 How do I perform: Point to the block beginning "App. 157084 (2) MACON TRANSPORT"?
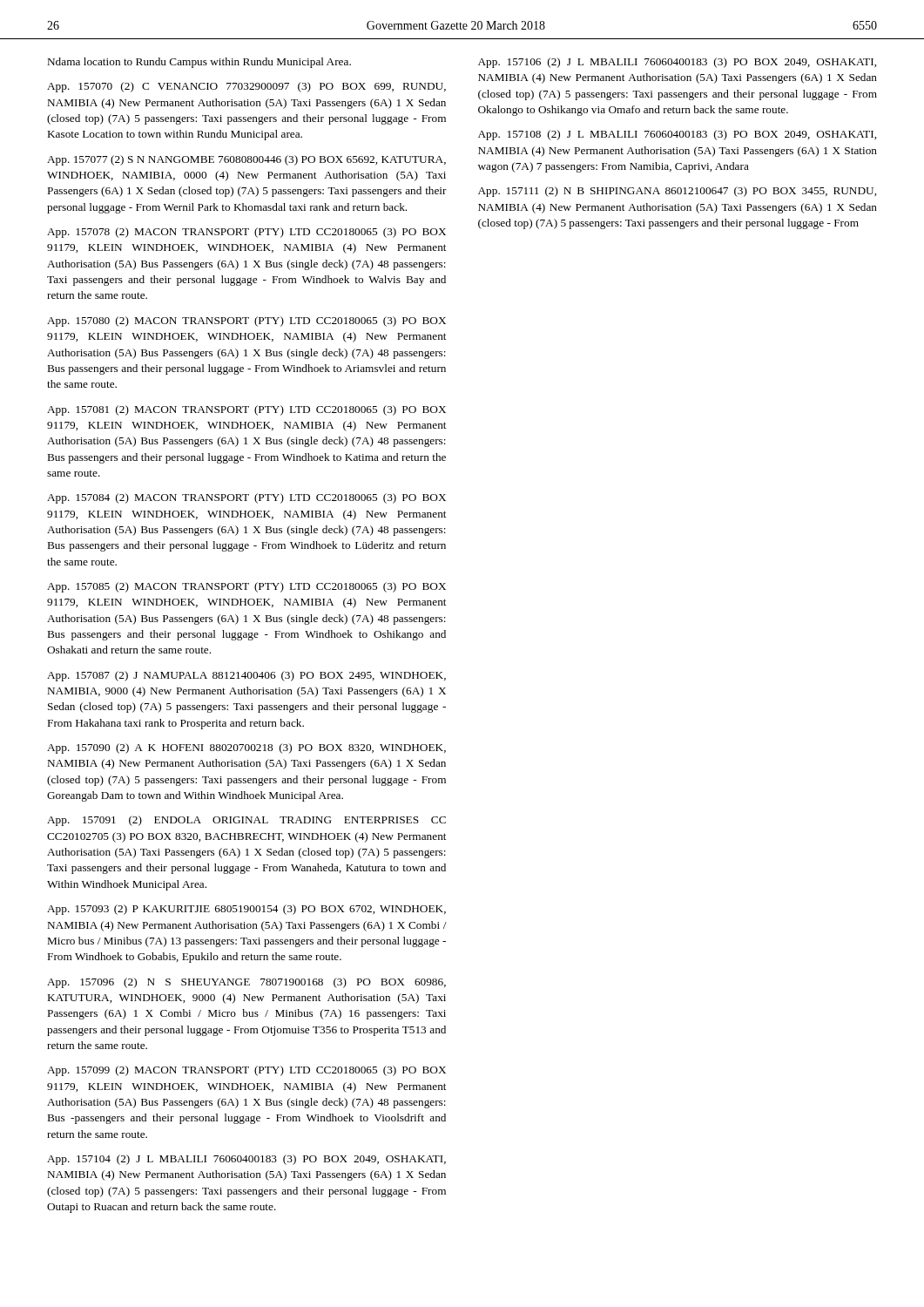(247, 529)
